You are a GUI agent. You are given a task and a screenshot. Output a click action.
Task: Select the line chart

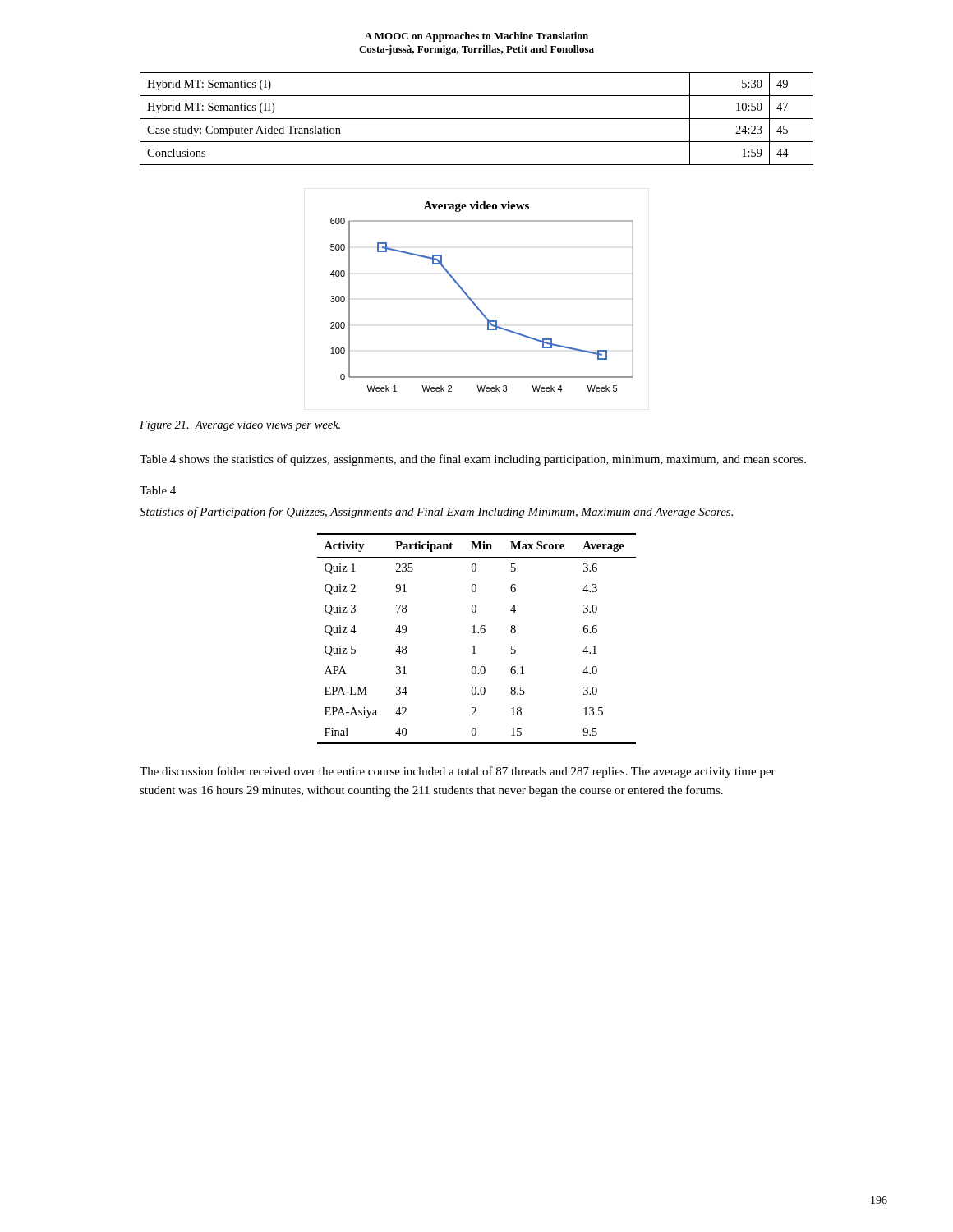[x=476, y=299]
